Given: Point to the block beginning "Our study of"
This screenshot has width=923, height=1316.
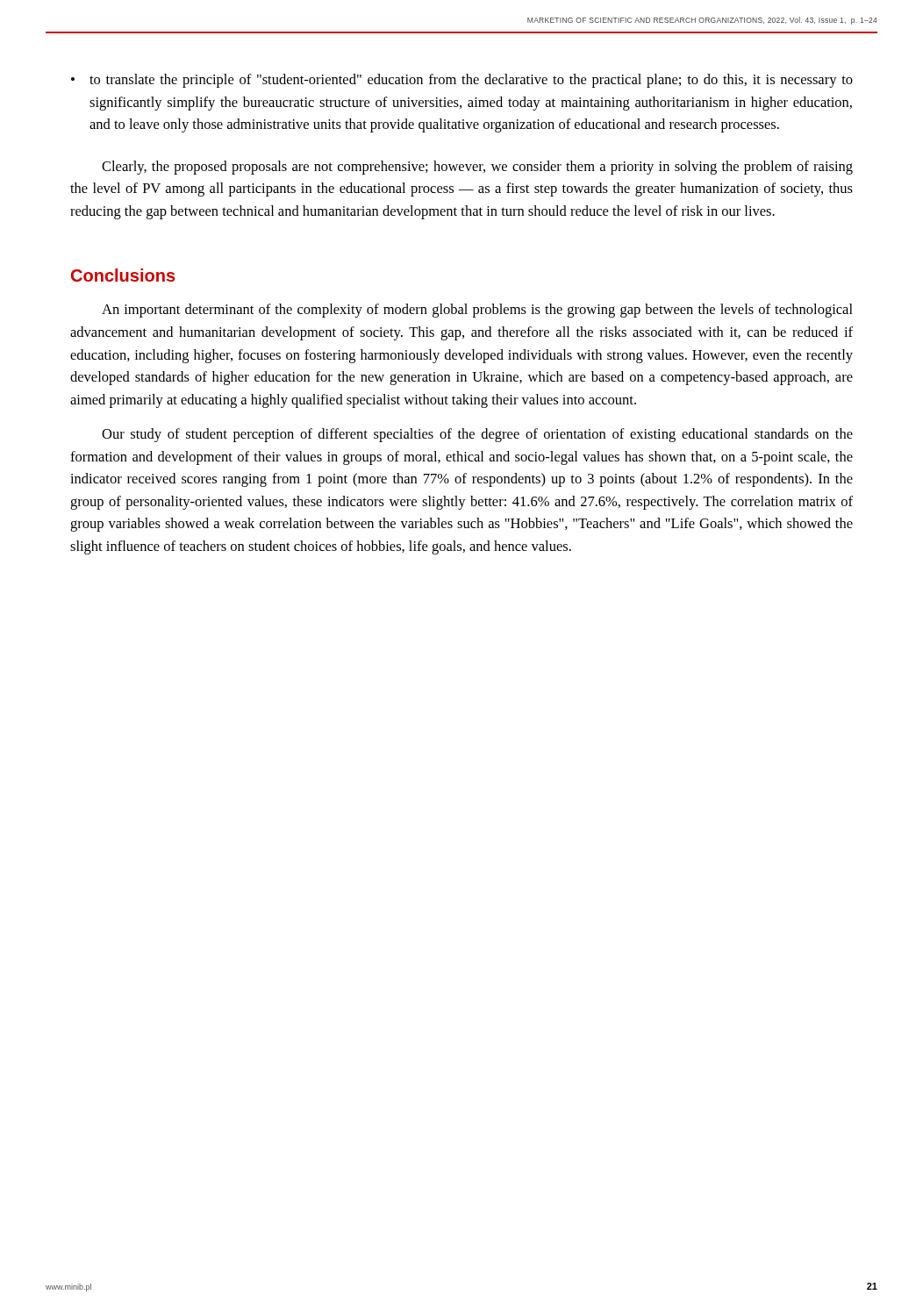Looking at the screenshot, I should [462, 490].
